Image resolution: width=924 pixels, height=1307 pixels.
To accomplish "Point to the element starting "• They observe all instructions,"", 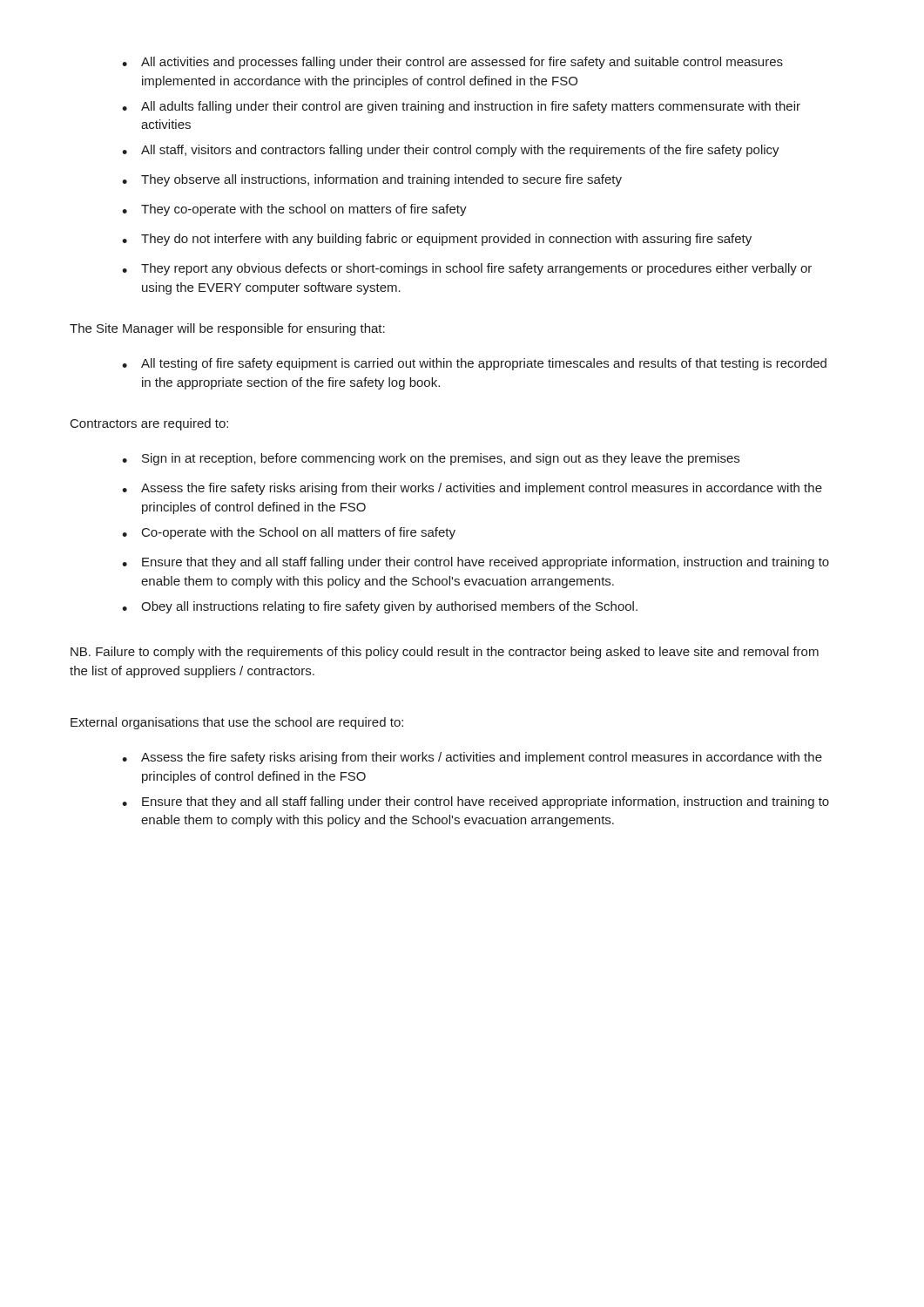I will (479, 182).
